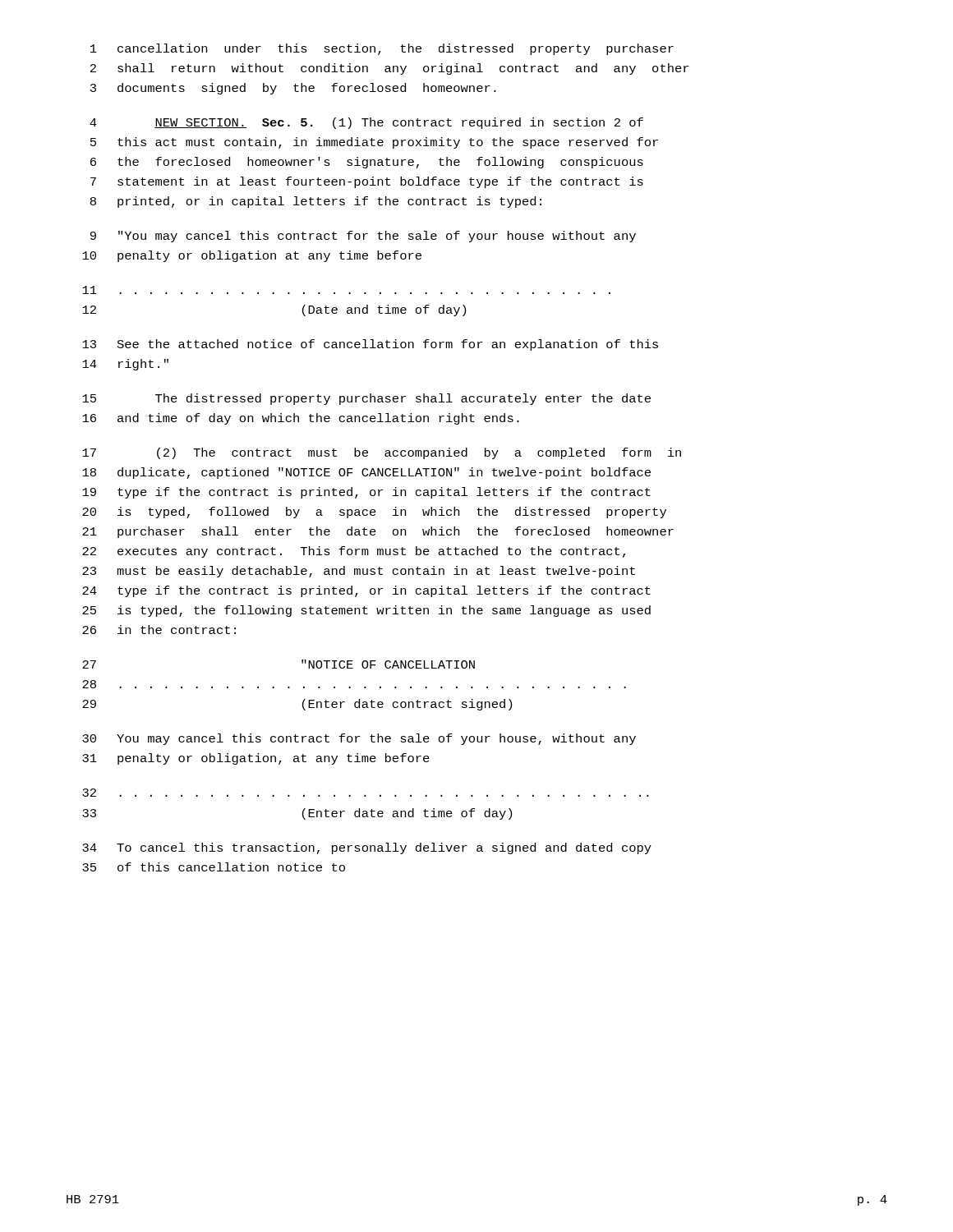The image size is (953, 1232).
Task: Find the block on this page that starts "28. . ."
Action: pyautogui.click(x=347, y=685)
